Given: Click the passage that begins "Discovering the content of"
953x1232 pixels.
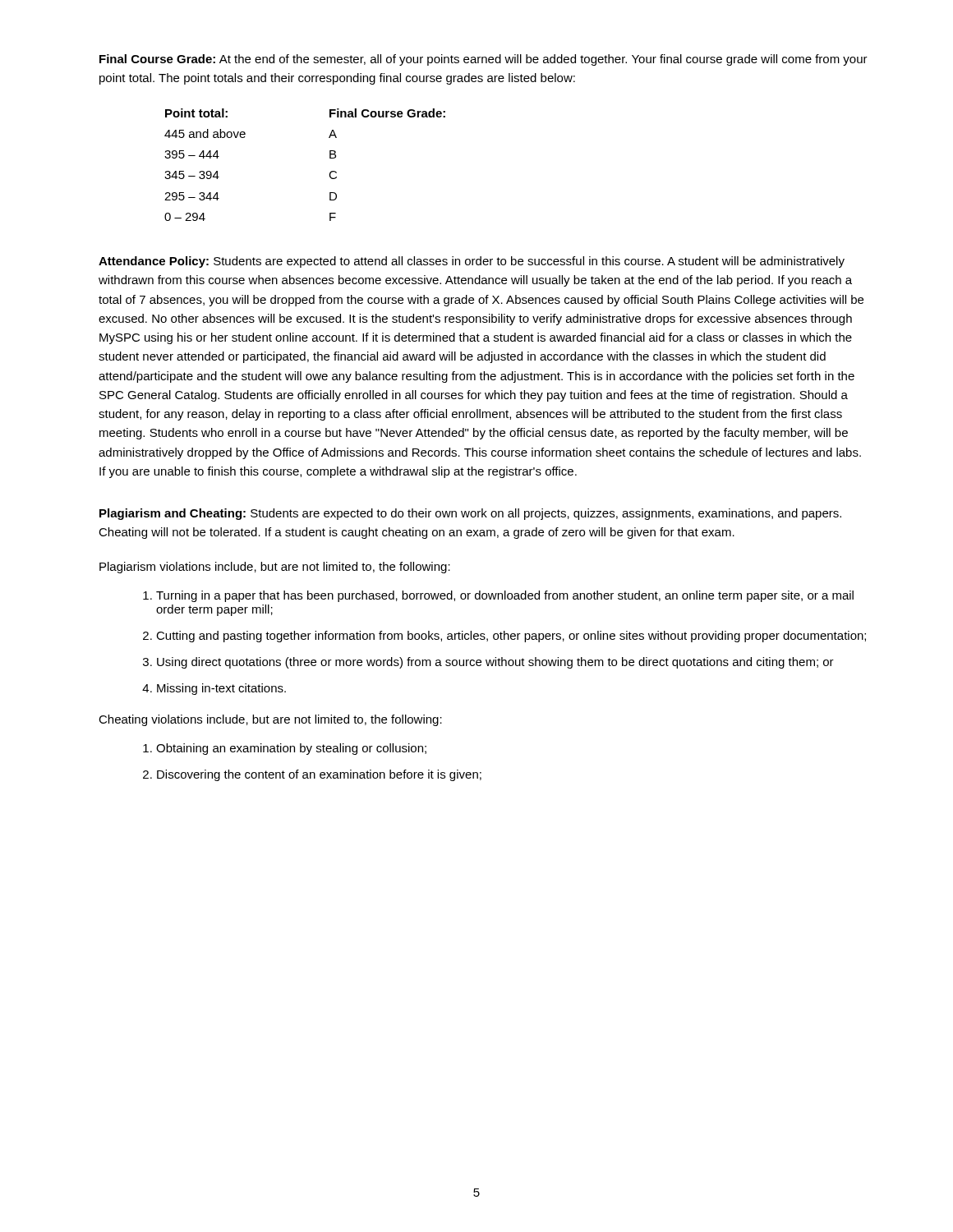Looking at the screenshot, I should click(x=312, y=775).
